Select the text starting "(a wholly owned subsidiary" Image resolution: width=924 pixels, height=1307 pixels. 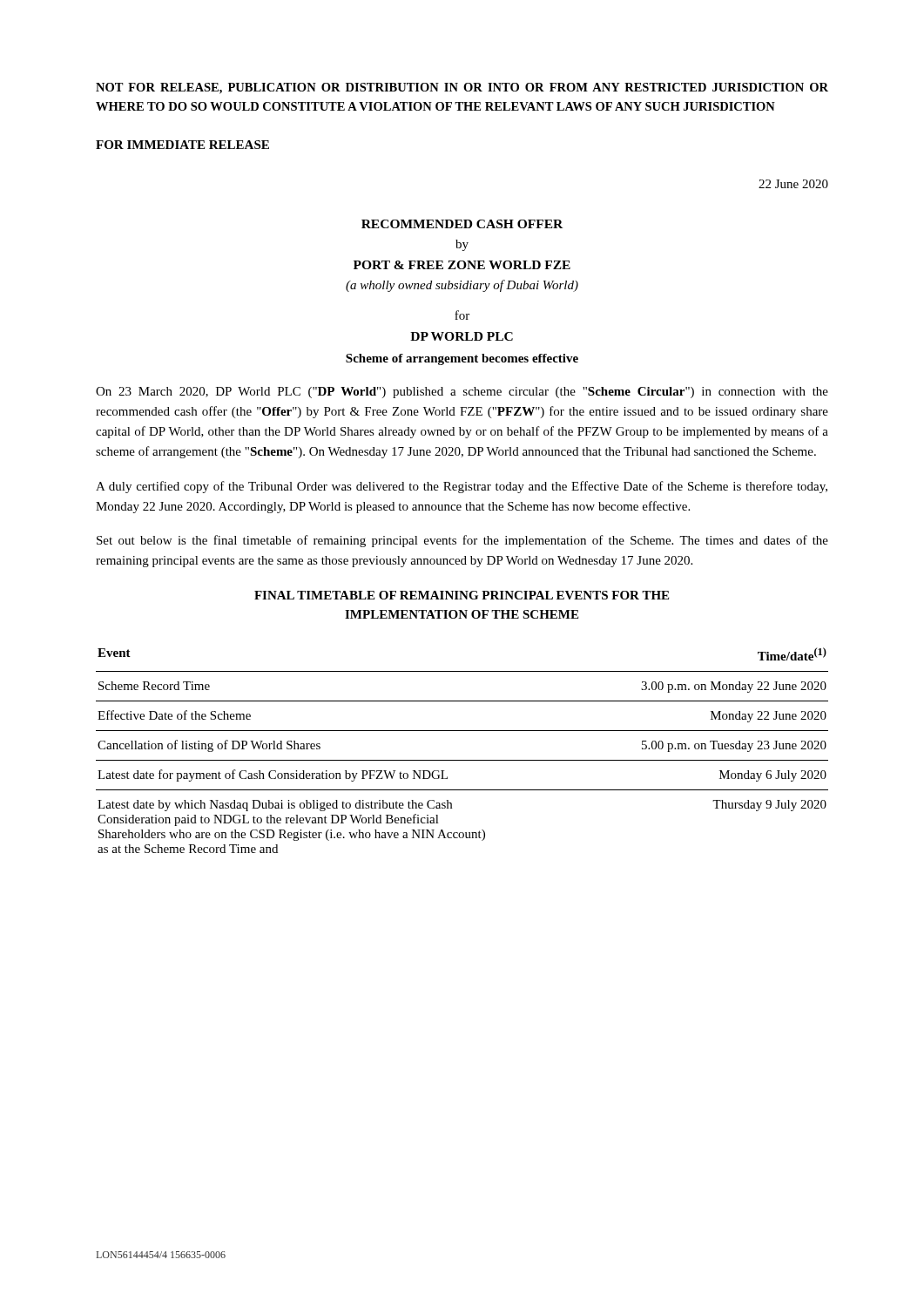[462, 284]
